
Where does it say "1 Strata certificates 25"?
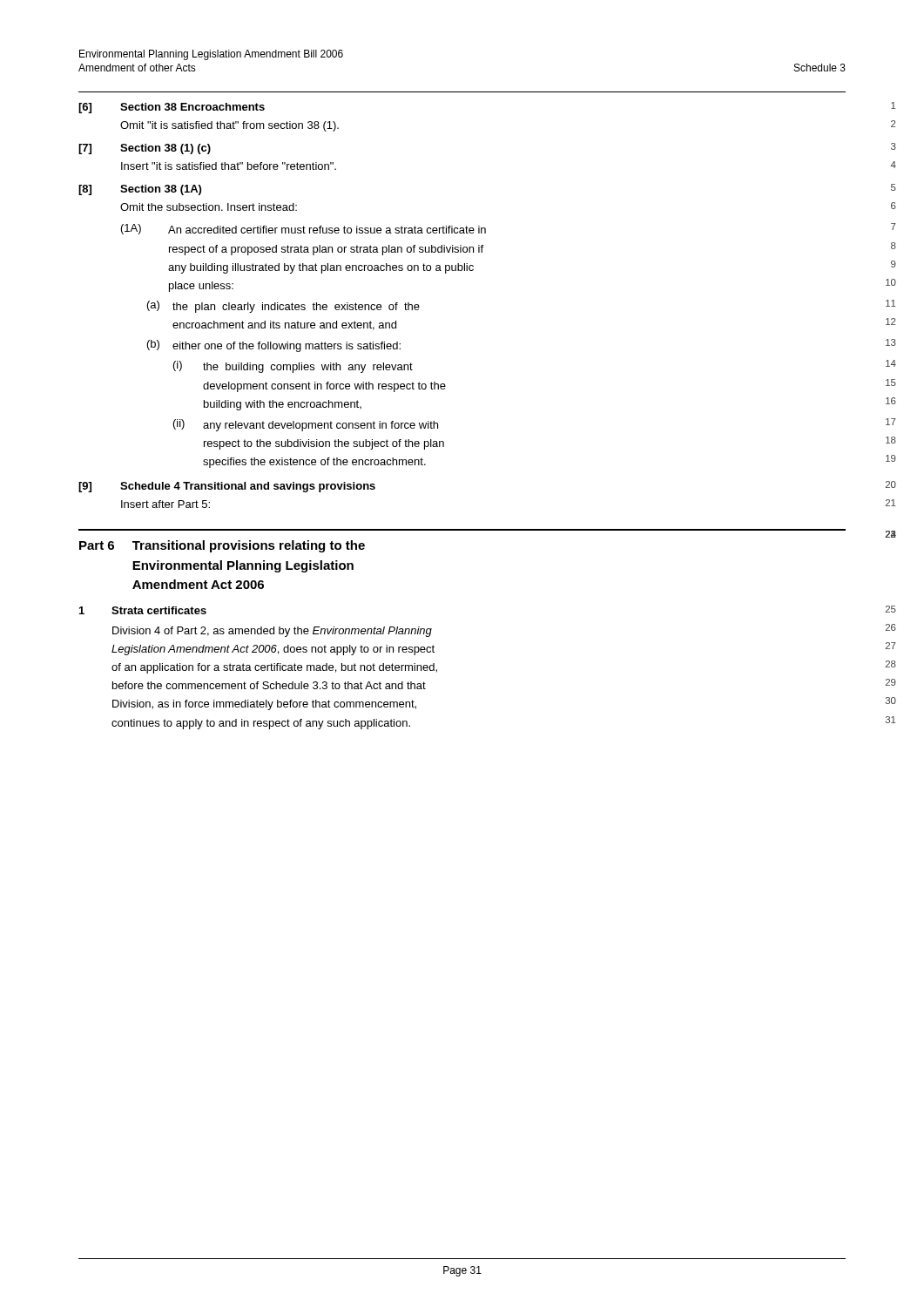[x=143, y=610]
